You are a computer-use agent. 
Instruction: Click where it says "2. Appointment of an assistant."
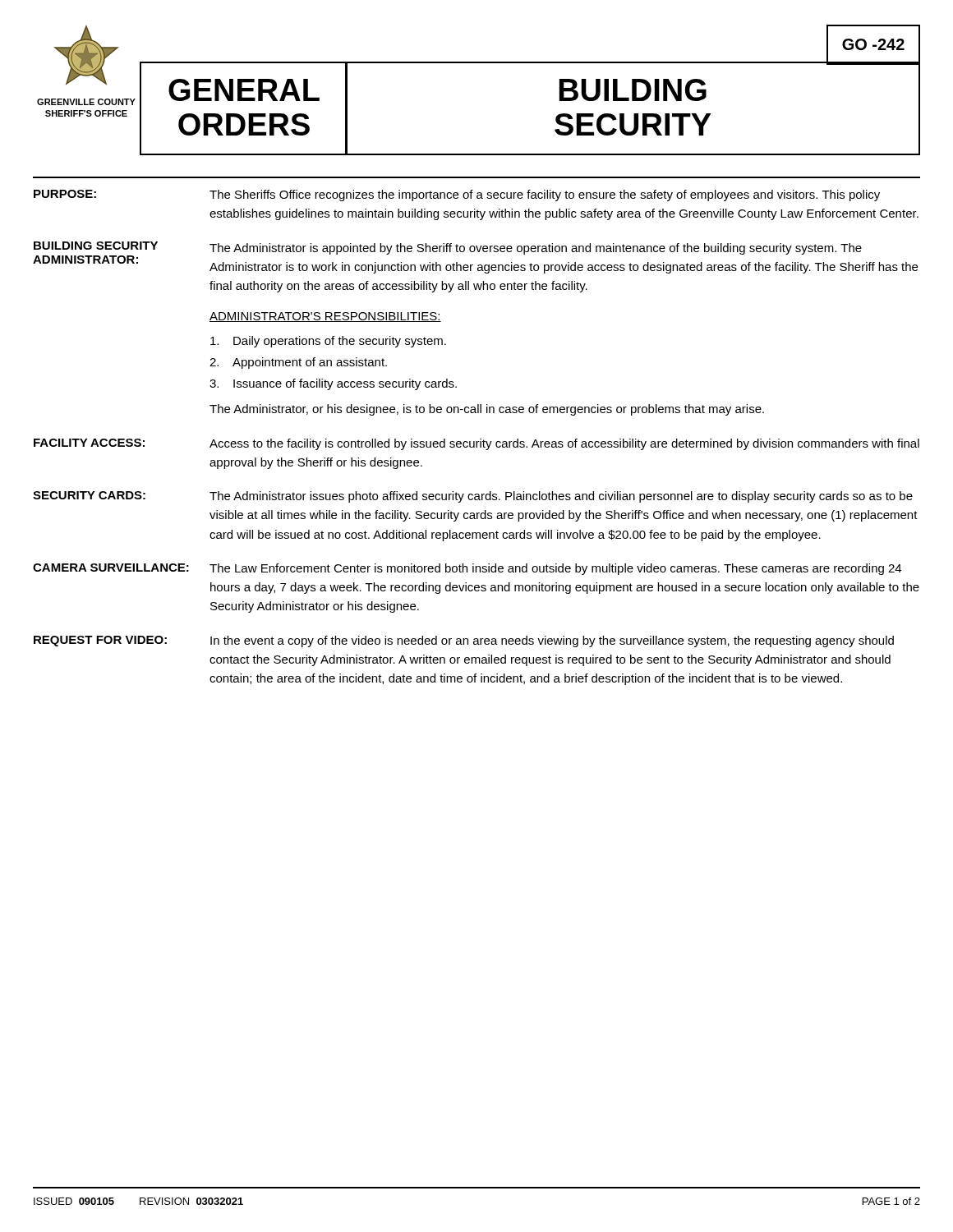tap(298, 363)
